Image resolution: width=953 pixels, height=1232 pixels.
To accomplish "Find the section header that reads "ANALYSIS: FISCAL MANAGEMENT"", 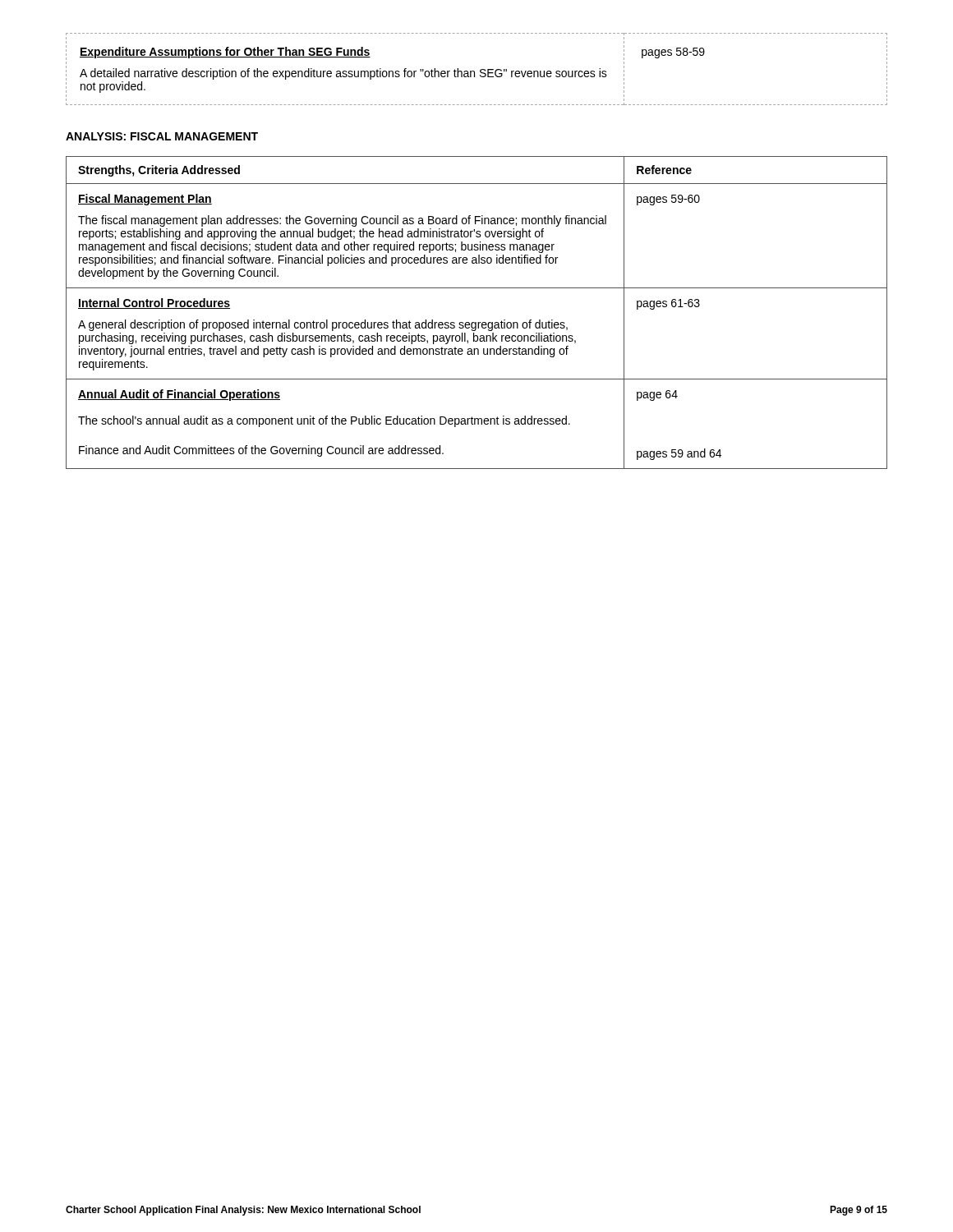I will 162,136.
